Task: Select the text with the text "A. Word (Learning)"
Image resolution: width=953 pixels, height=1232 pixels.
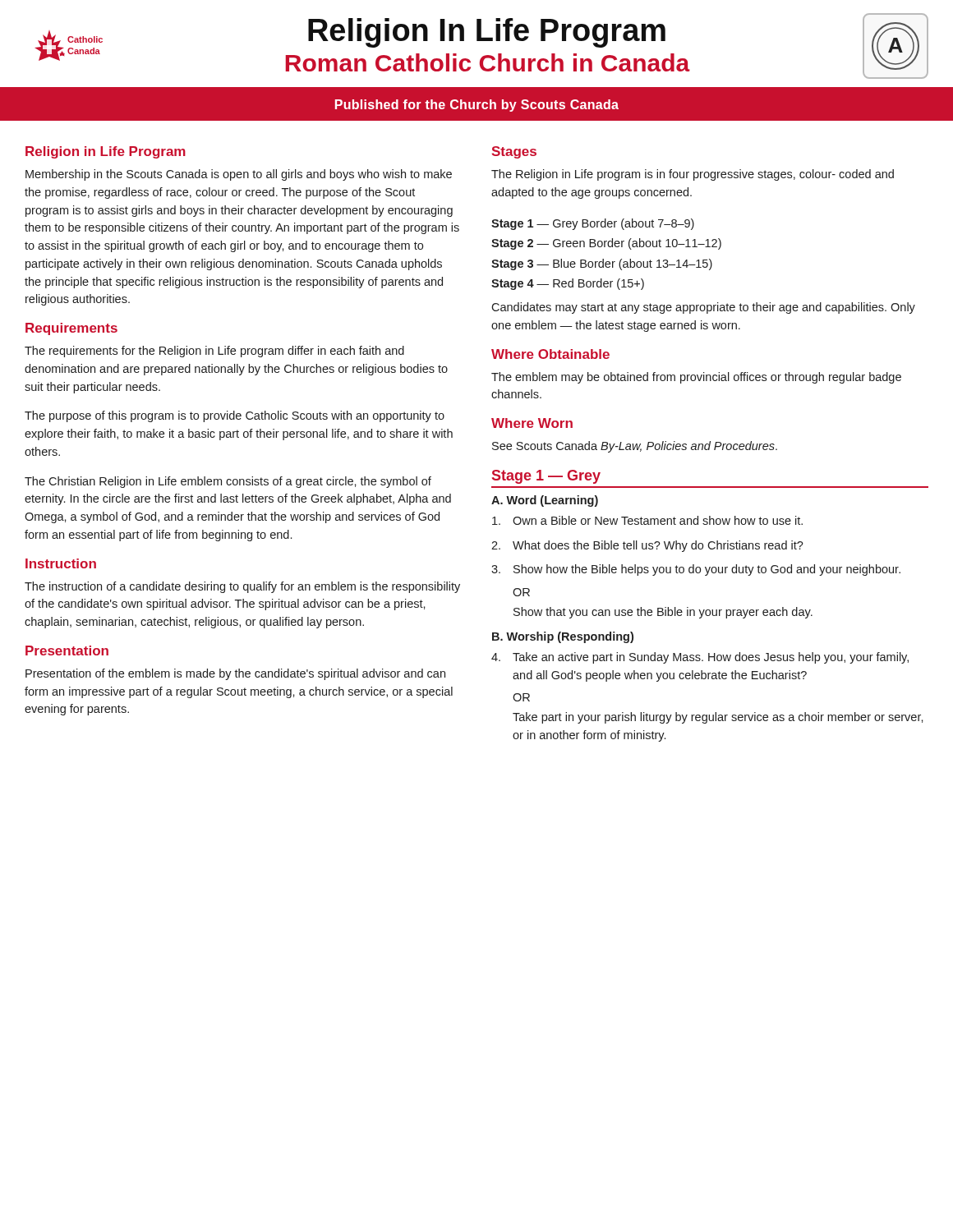Action: coord(545,500)
